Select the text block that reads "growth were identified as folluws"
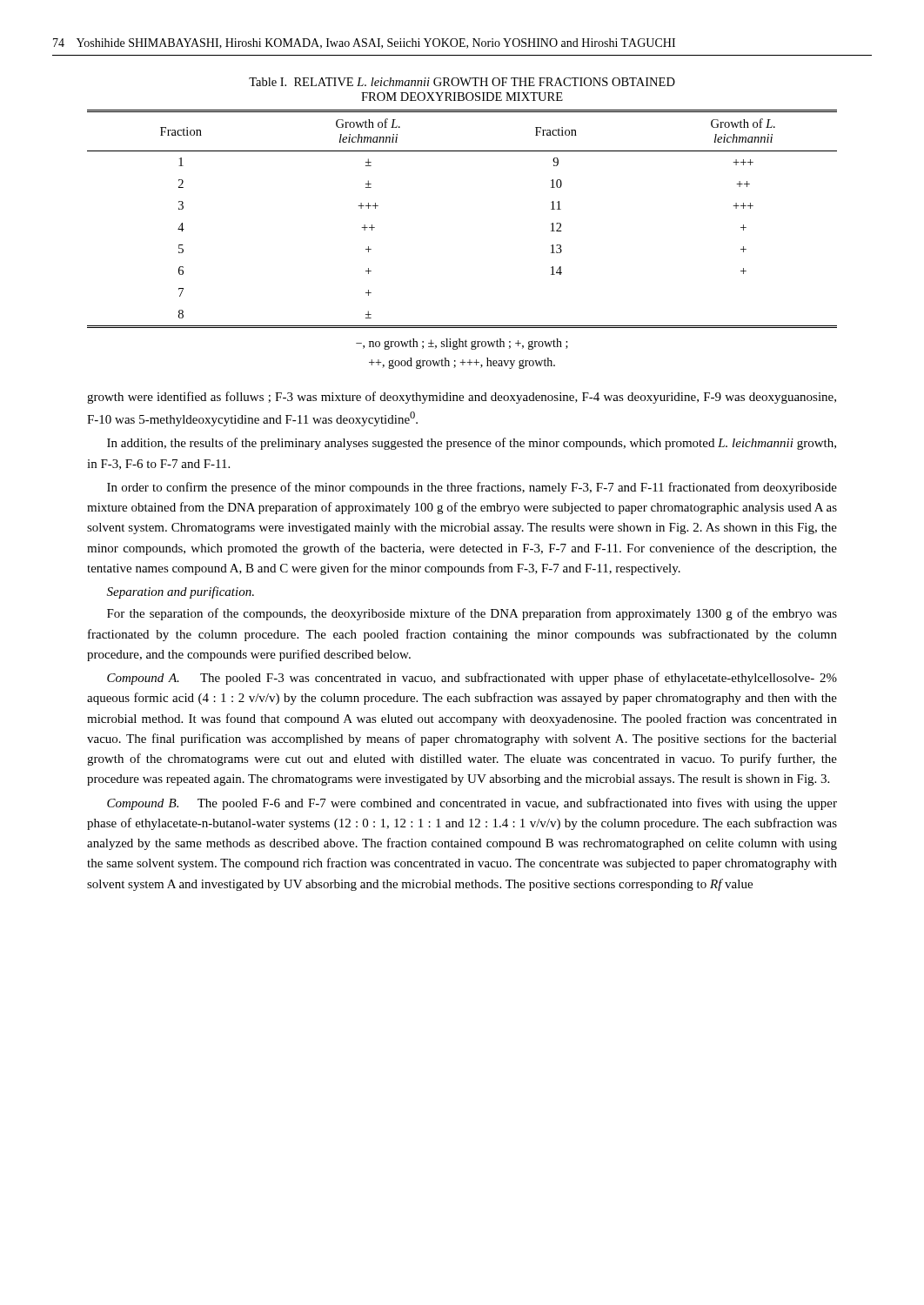924x1305 pixels. [x=462, y=408]
